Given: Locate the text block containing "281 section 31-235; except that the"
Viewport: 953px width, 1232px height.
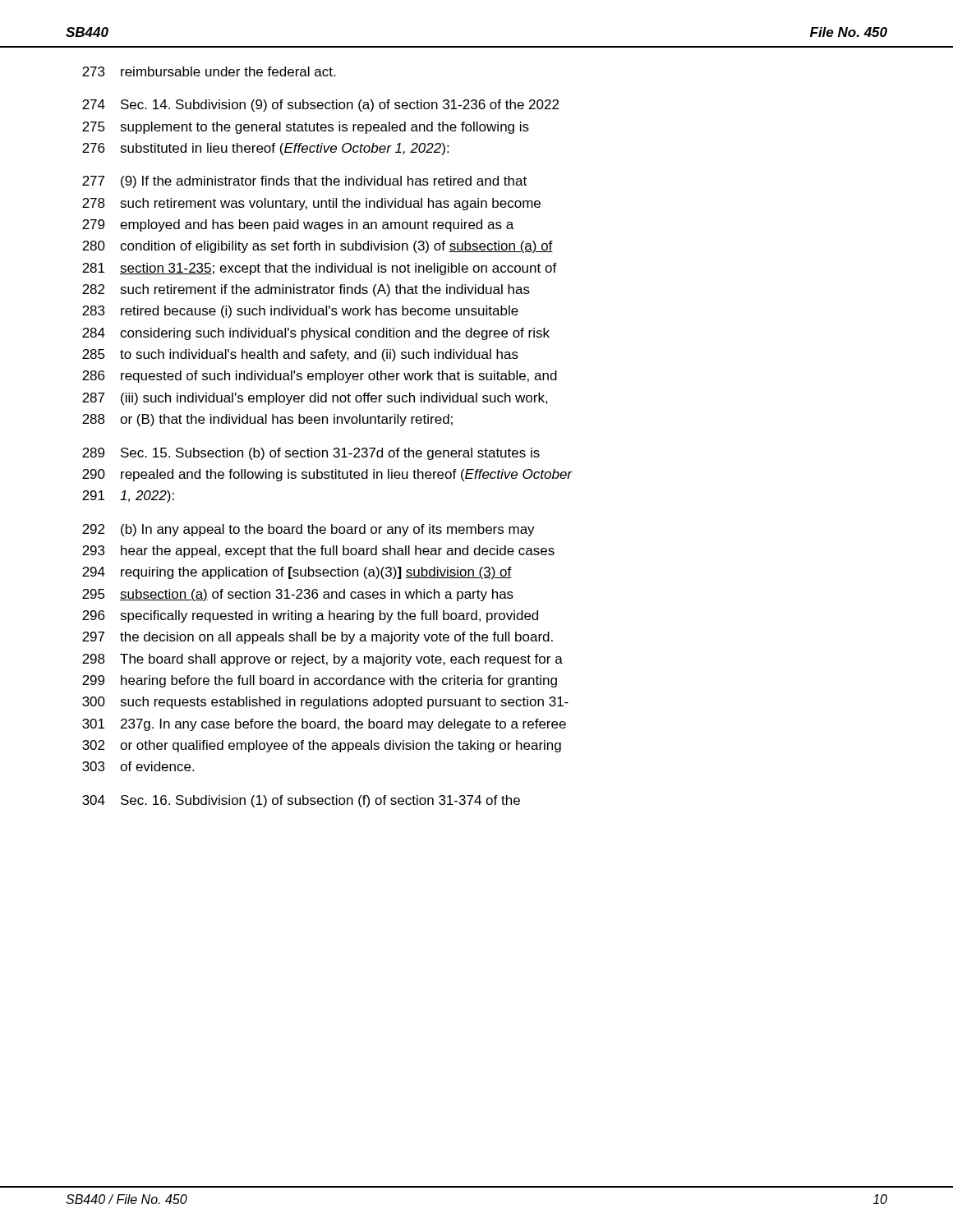Looking at the screenshot, I should tap(476, 269).
